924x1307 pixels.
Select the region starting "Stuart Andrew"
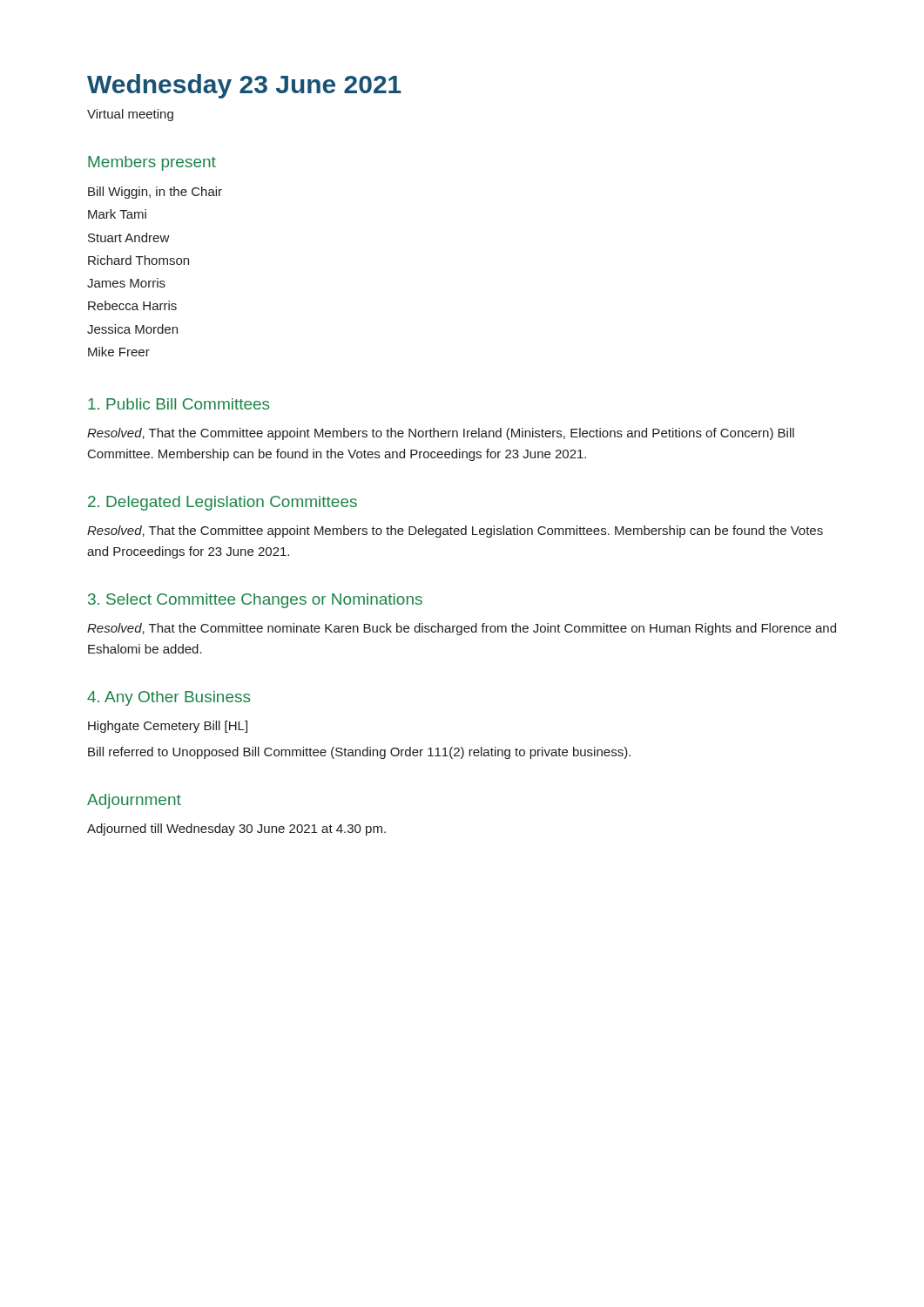[x=128, y=237]
